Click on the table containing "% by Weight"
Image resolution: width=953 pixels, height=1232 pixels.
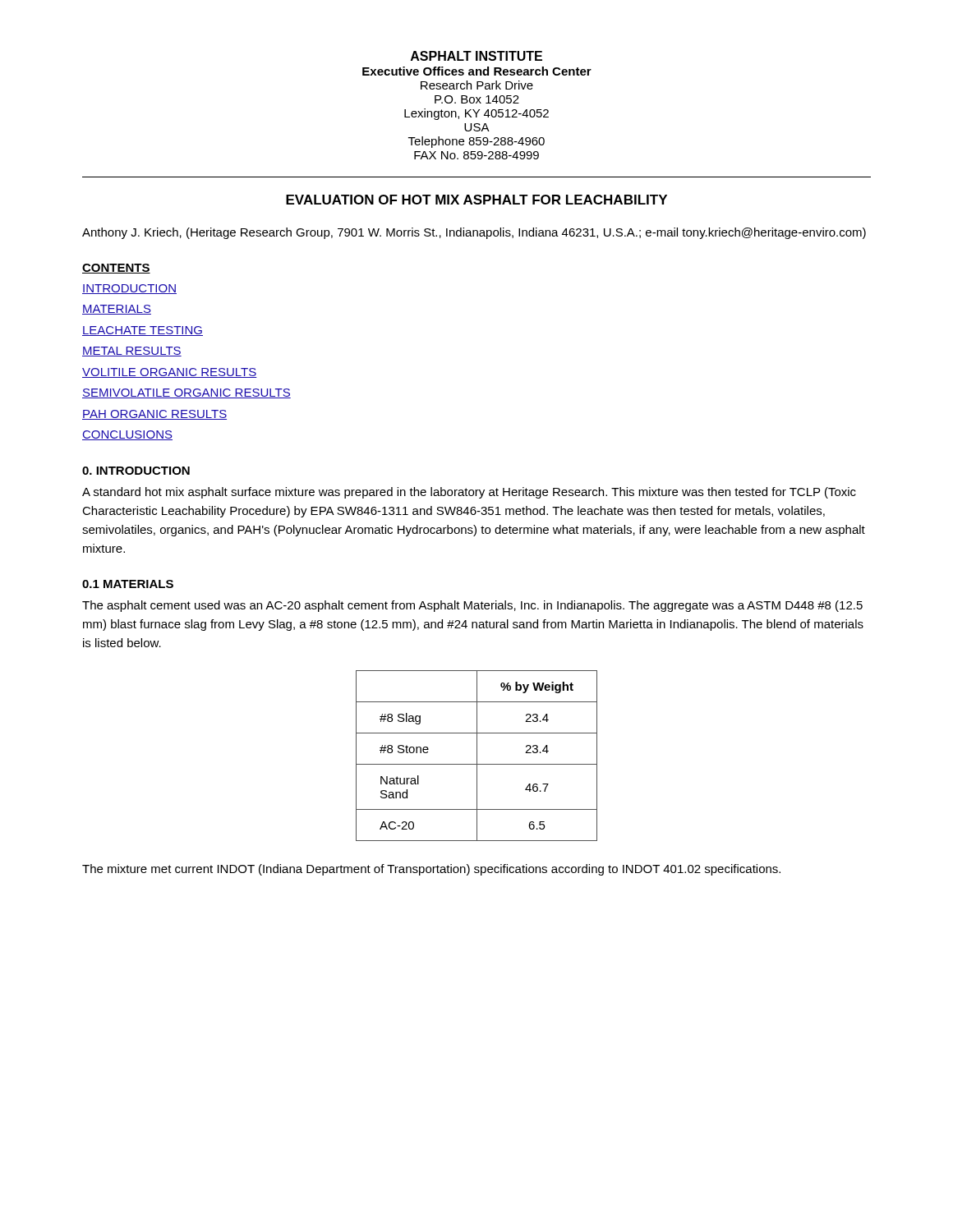pyautogui.click(x=476, y=756)
